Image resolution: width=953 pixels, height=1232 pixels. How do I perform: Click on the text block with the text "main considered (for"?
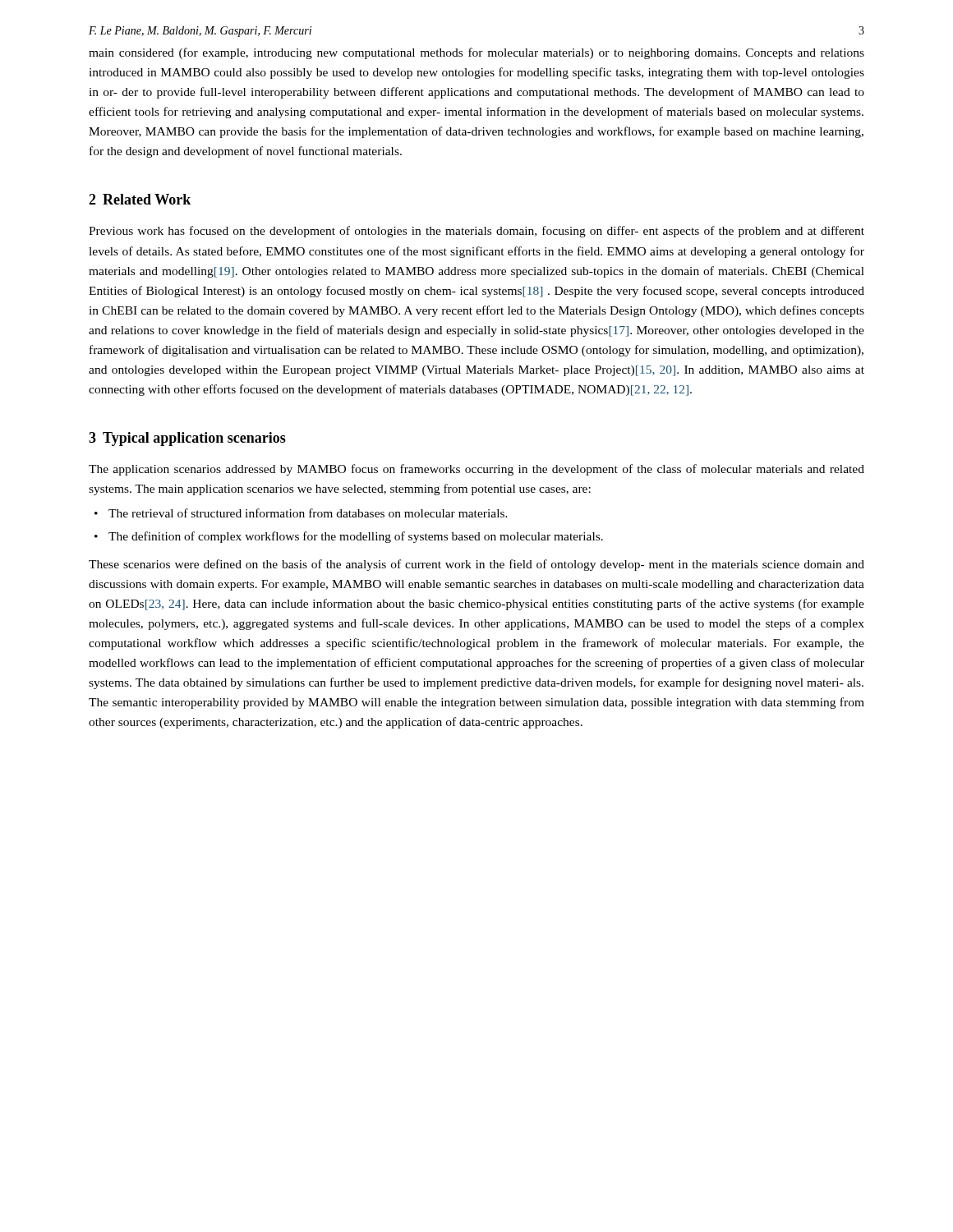(476, 102)
